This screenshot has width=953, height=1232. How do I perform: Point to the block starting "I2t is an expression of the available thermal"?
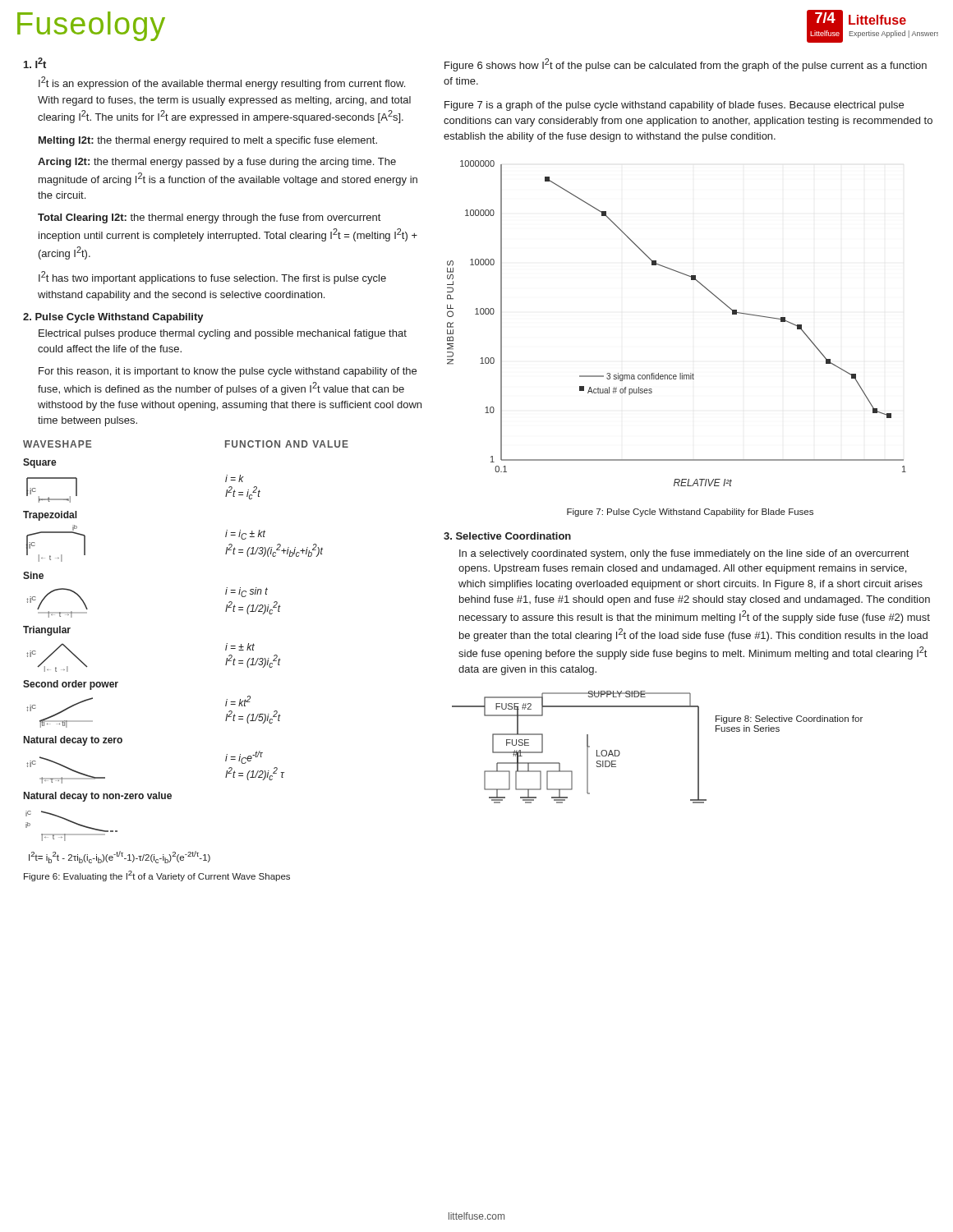[232, 100]
